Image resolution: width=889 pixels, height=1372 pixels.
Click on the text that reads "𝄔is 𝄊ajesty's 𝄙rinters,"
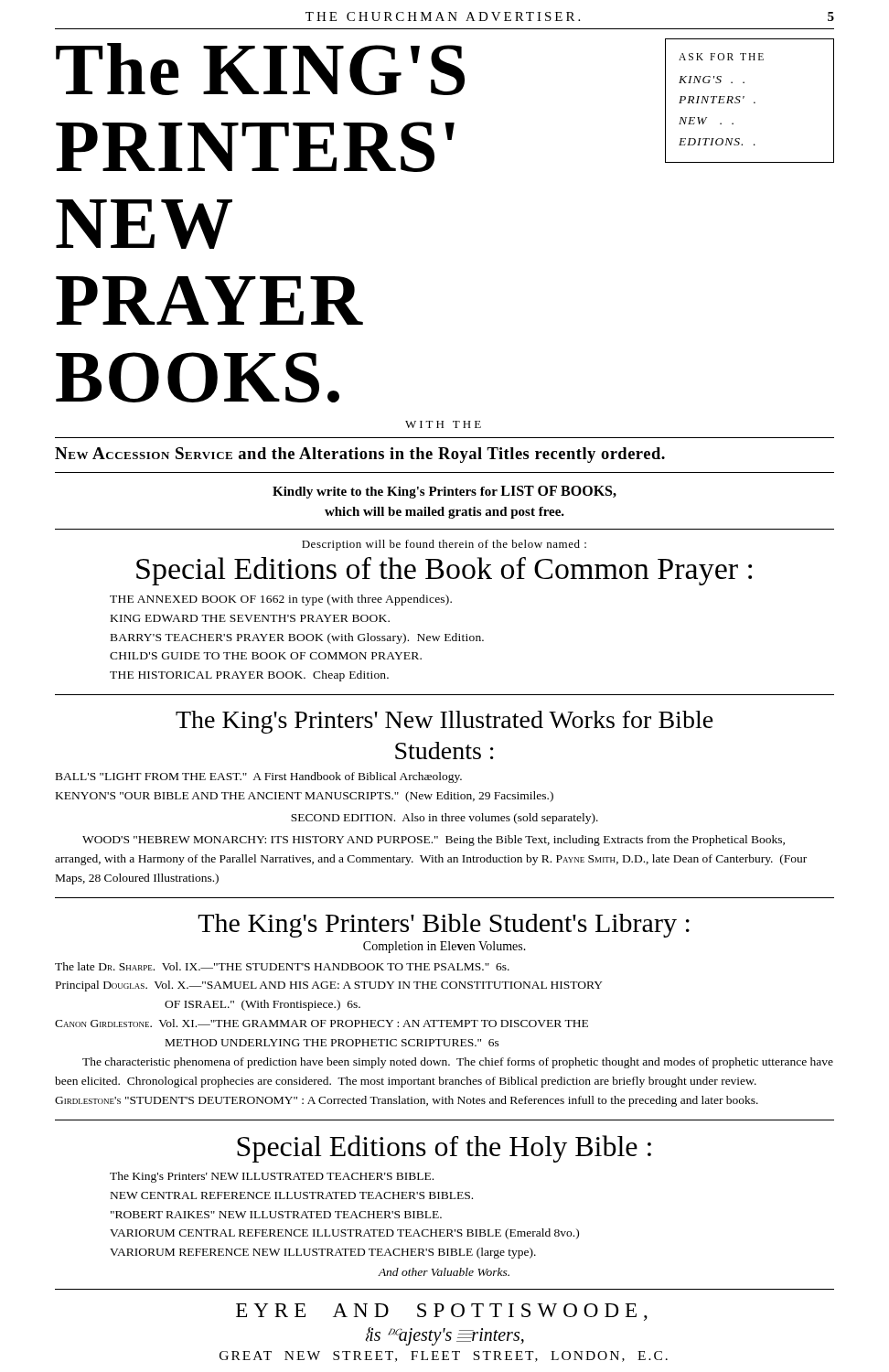click(444, 1335)
